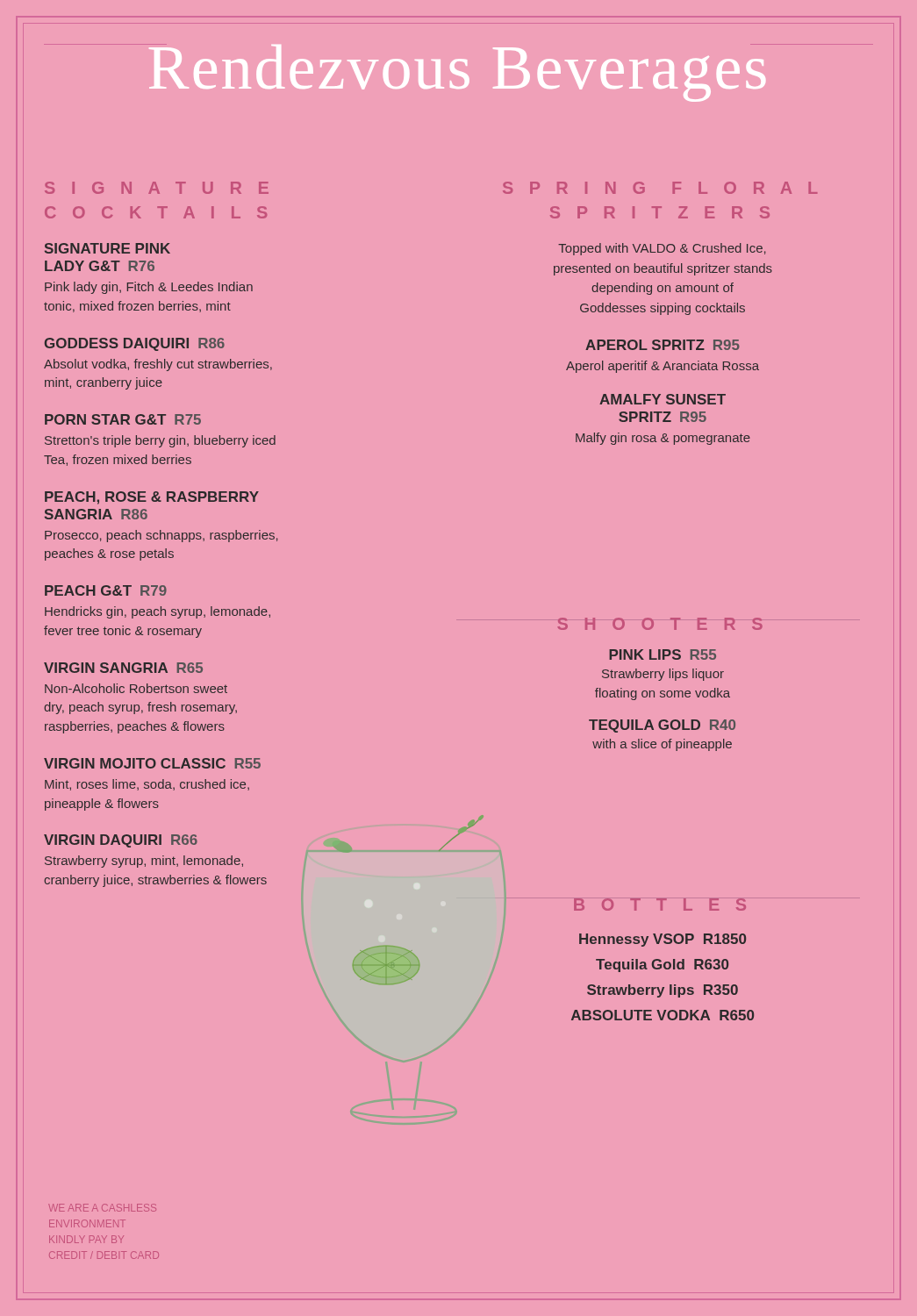This screenshot has width=917, height=1316.
Task: Click the passage that begins "PEACH G&T R79 Hendricks gin, peach syrup,"
Action: point(241,611)
